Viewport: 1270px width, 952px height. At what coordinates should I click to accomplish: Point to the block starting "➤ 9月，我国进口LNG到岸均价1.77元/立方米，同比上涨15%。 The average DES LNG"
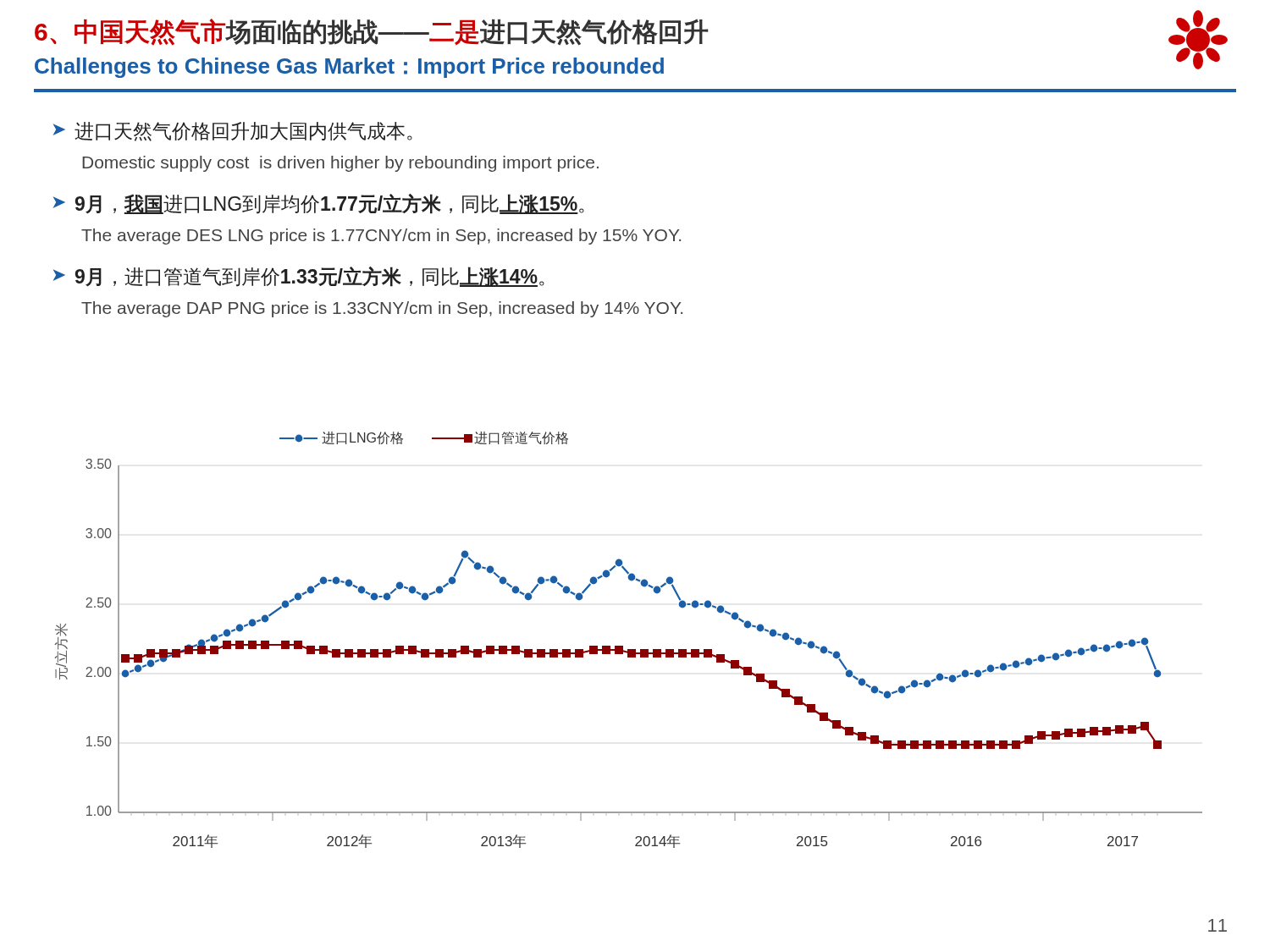635,219
